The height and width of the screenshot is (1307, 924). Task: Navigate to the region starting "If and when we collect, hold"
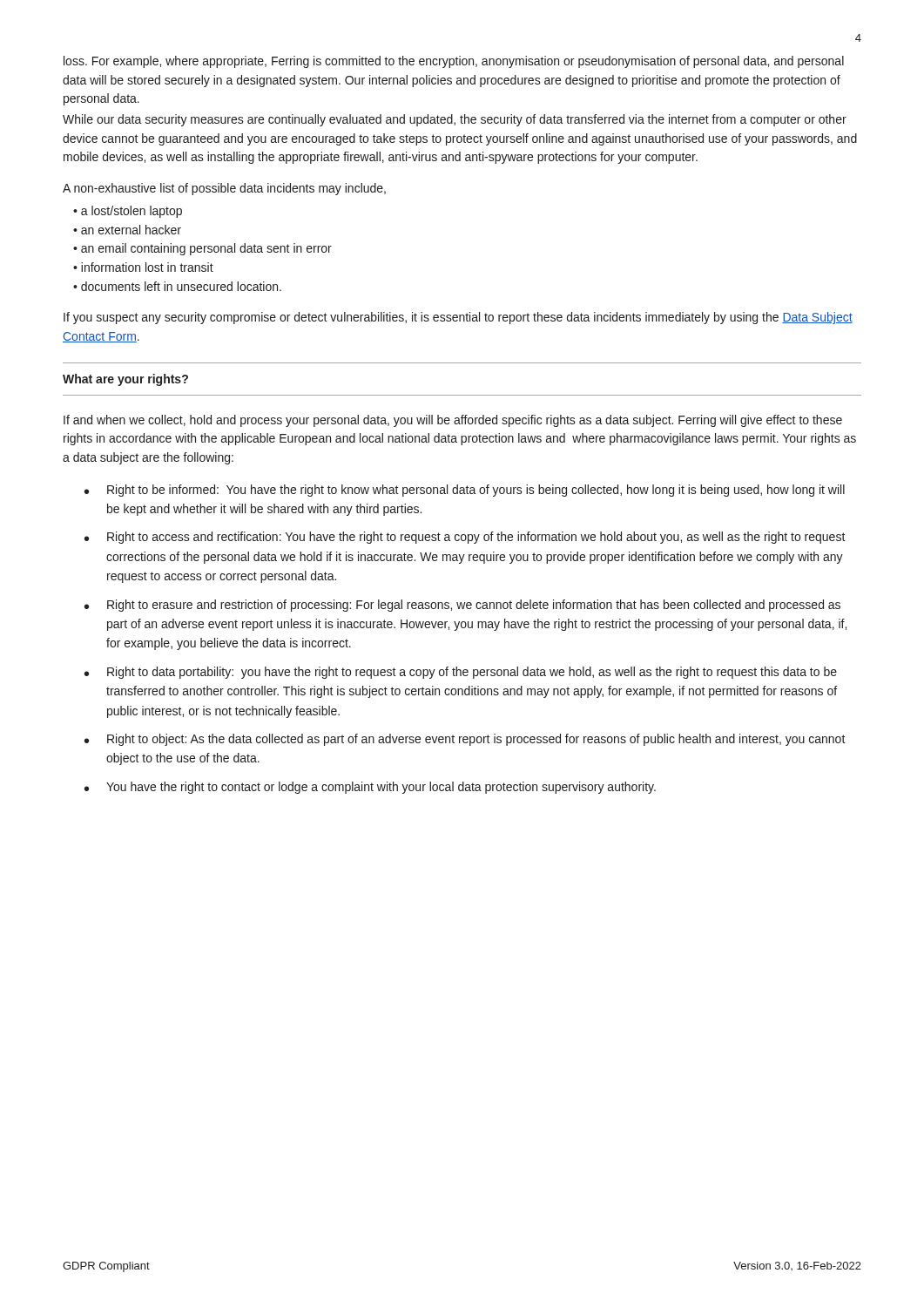(460, 439)
